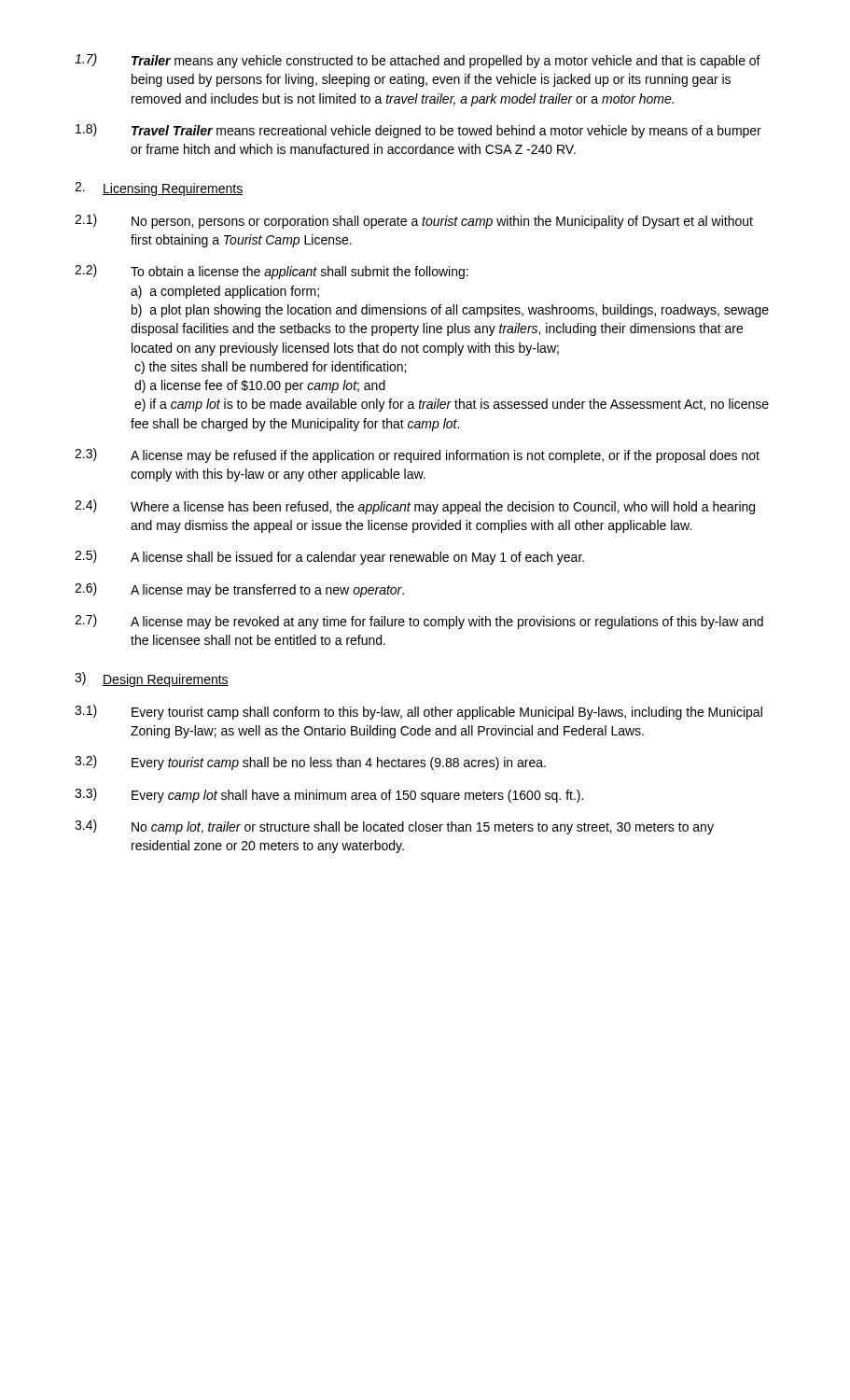Point to the block beginning "3.2) Every tourist camp shall be no less"
850x1400 pixels.
425,763
